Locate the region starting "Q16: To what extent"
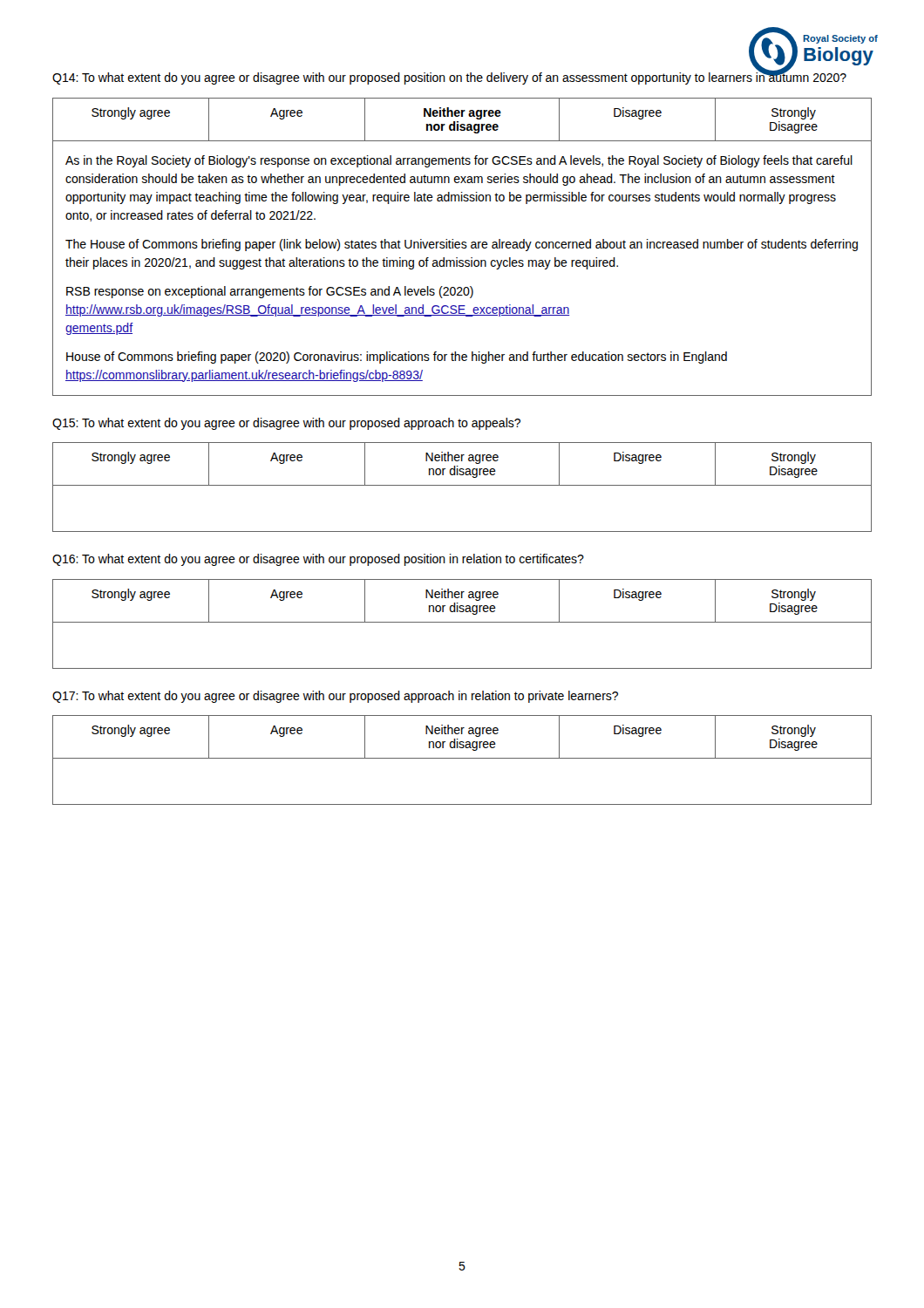This screenshot has width=924, height=1308. pos(318,559)
